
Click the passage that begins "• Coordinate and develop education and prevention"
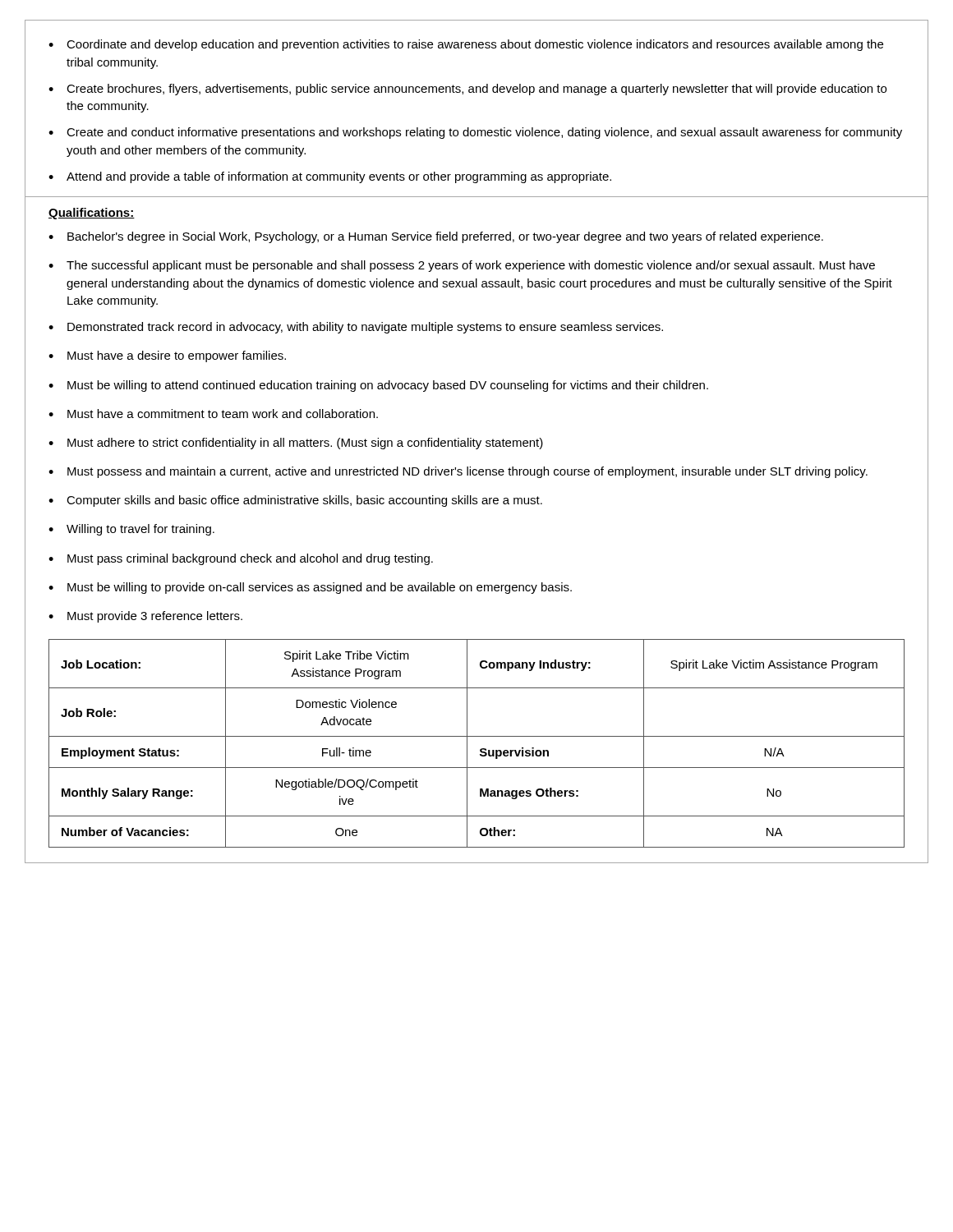tap(476, 53)
